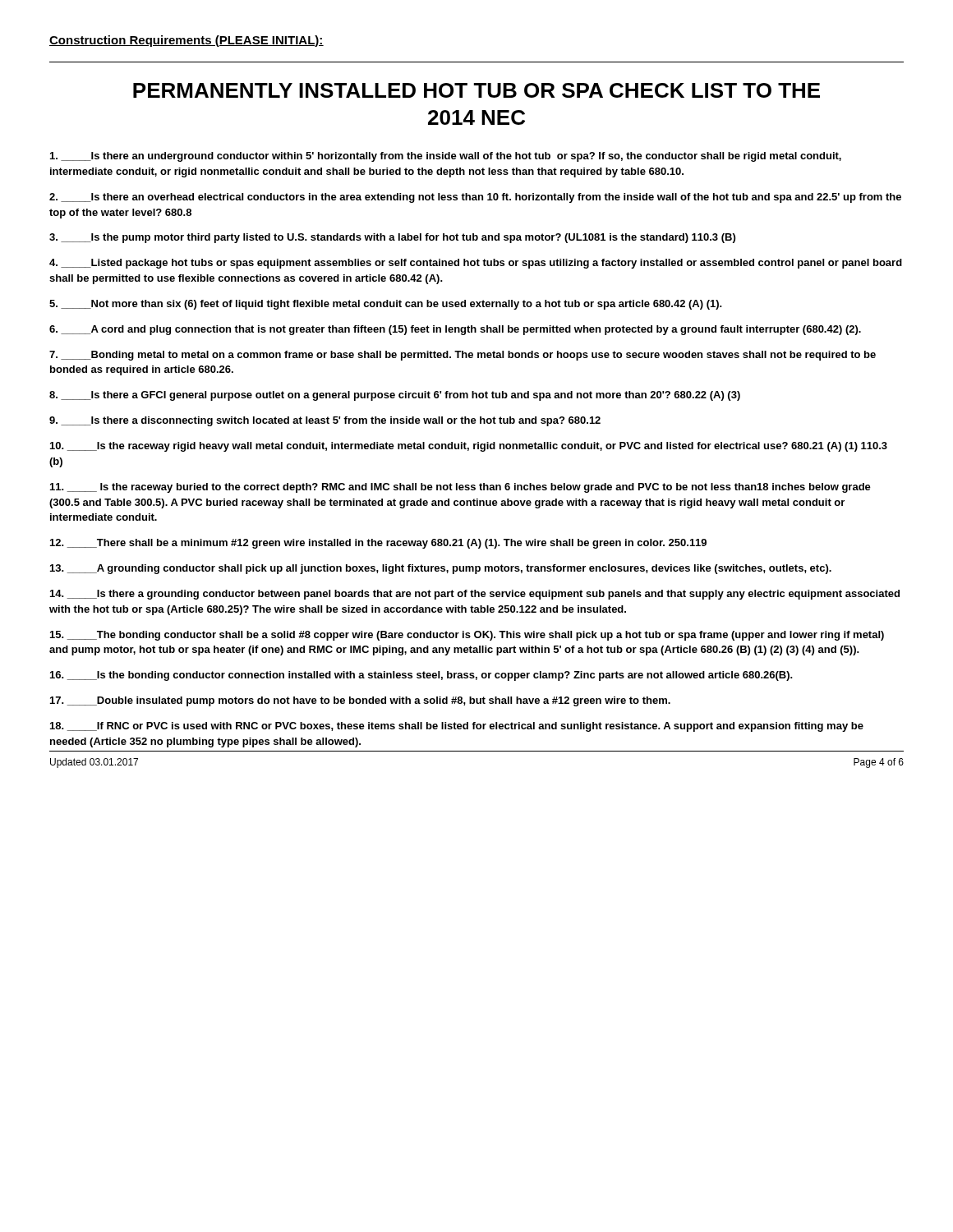Point to the element starting "8. _____Is there a GFCI general purpose"
Image resolution: width=953 pixels, height=1232 pixels.
coord(395,395)
